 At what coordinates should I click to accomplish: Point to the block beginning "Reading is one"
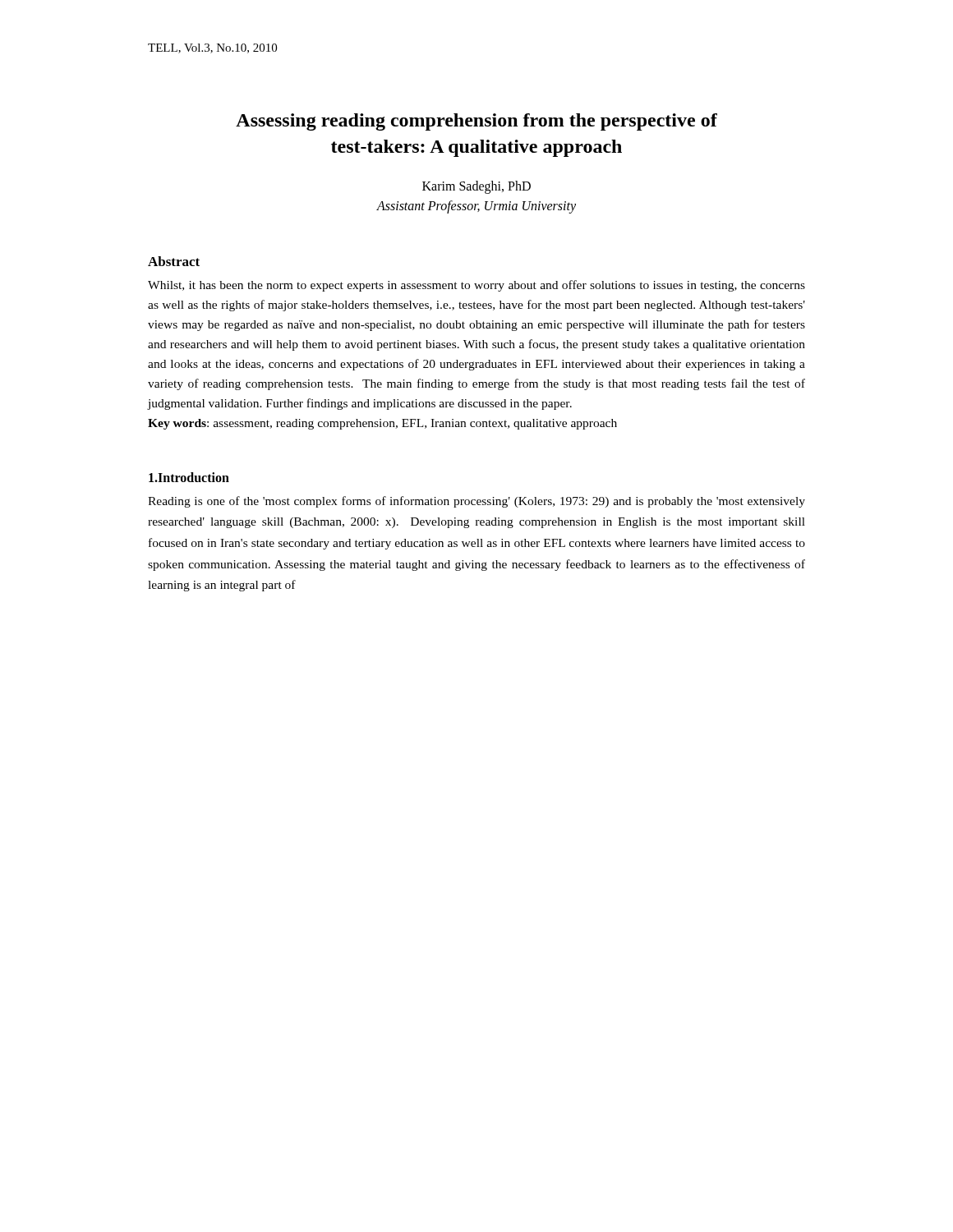tap(476, 543)
